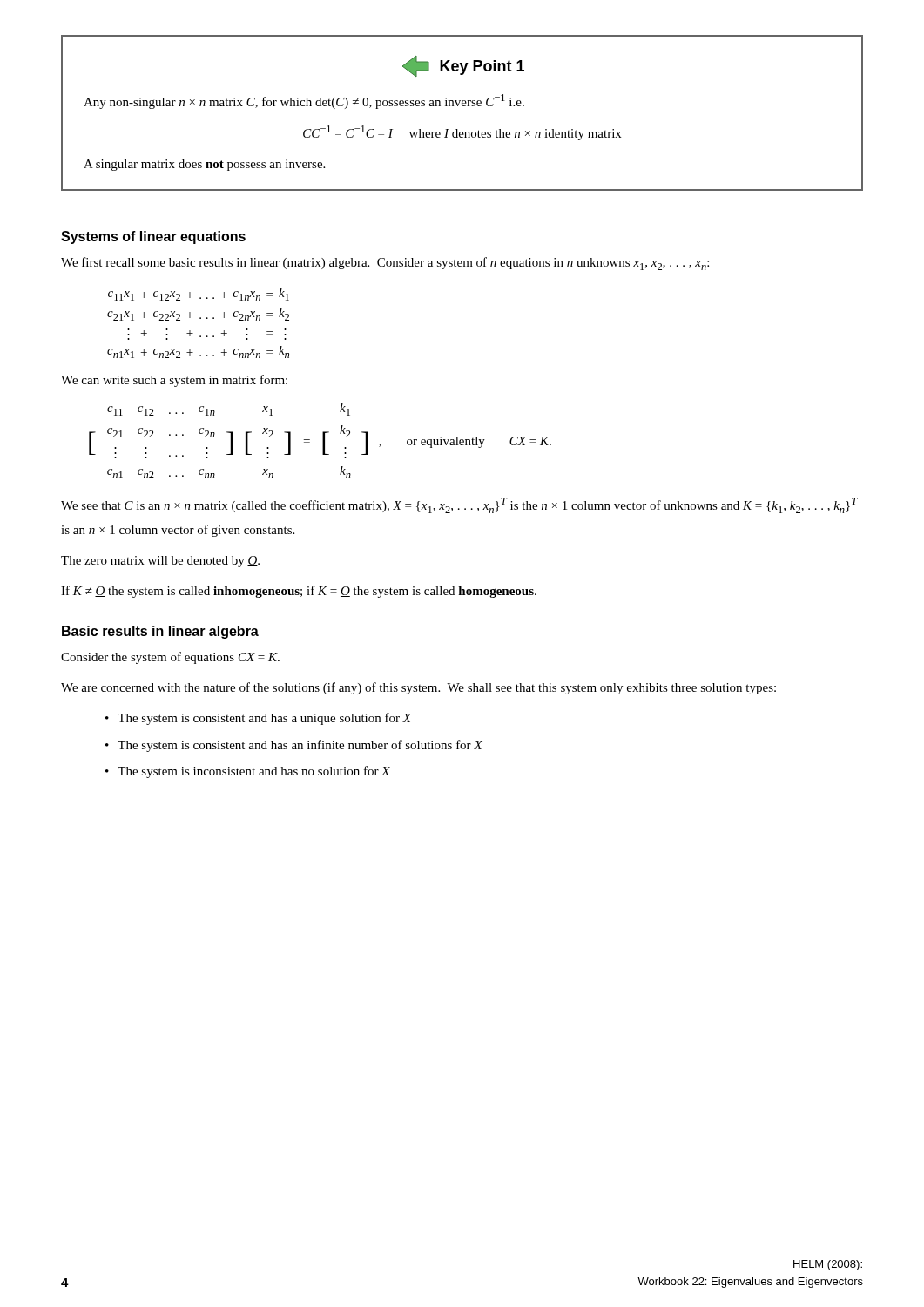Locate the text block starting "• The system is inconsistent and has"
924x1307 pixels.
[x=247, y=772]
